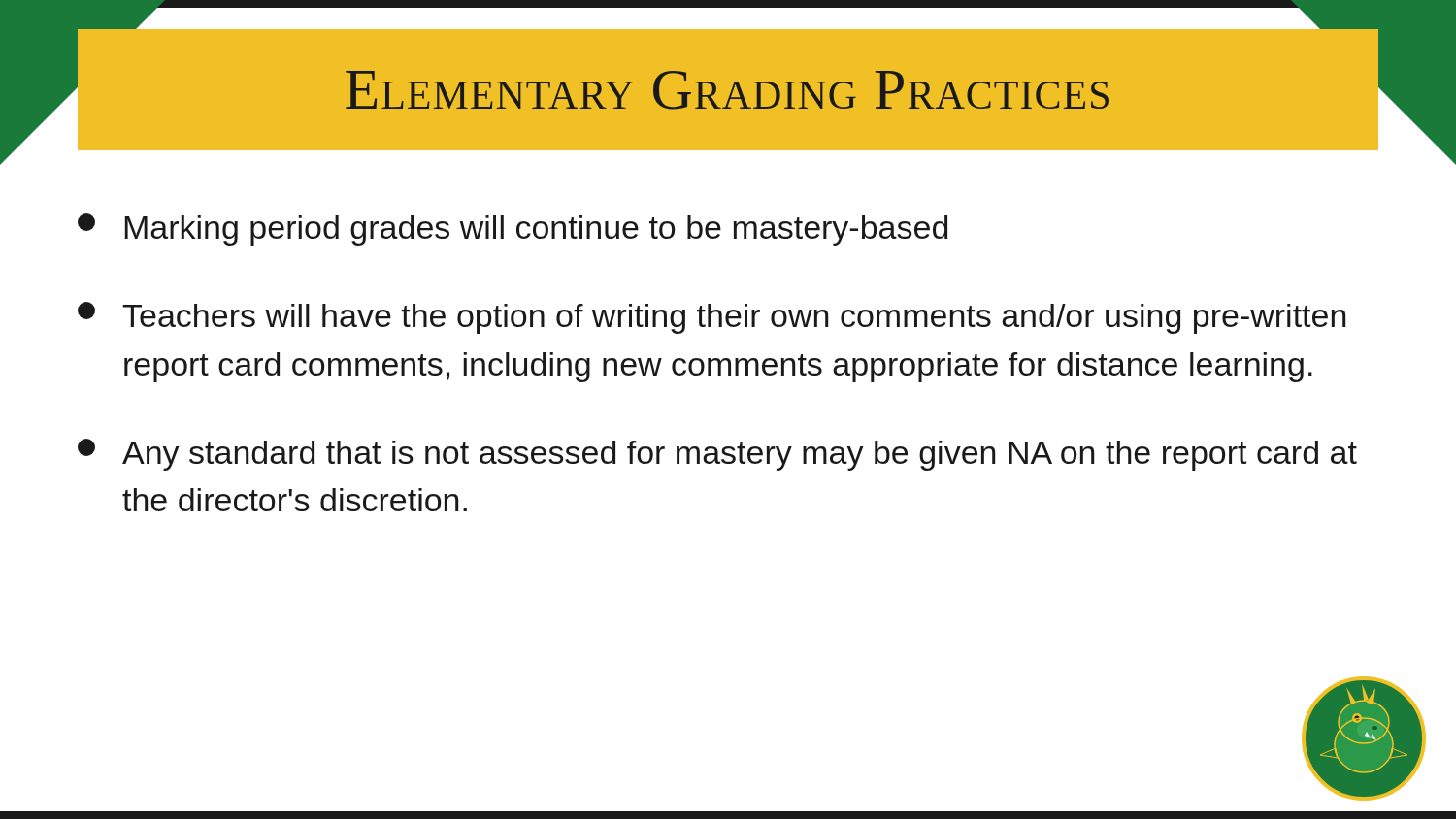Select the region starting "Any standard that is not assessed for"

pyautogui.click(x=718, y=477)
